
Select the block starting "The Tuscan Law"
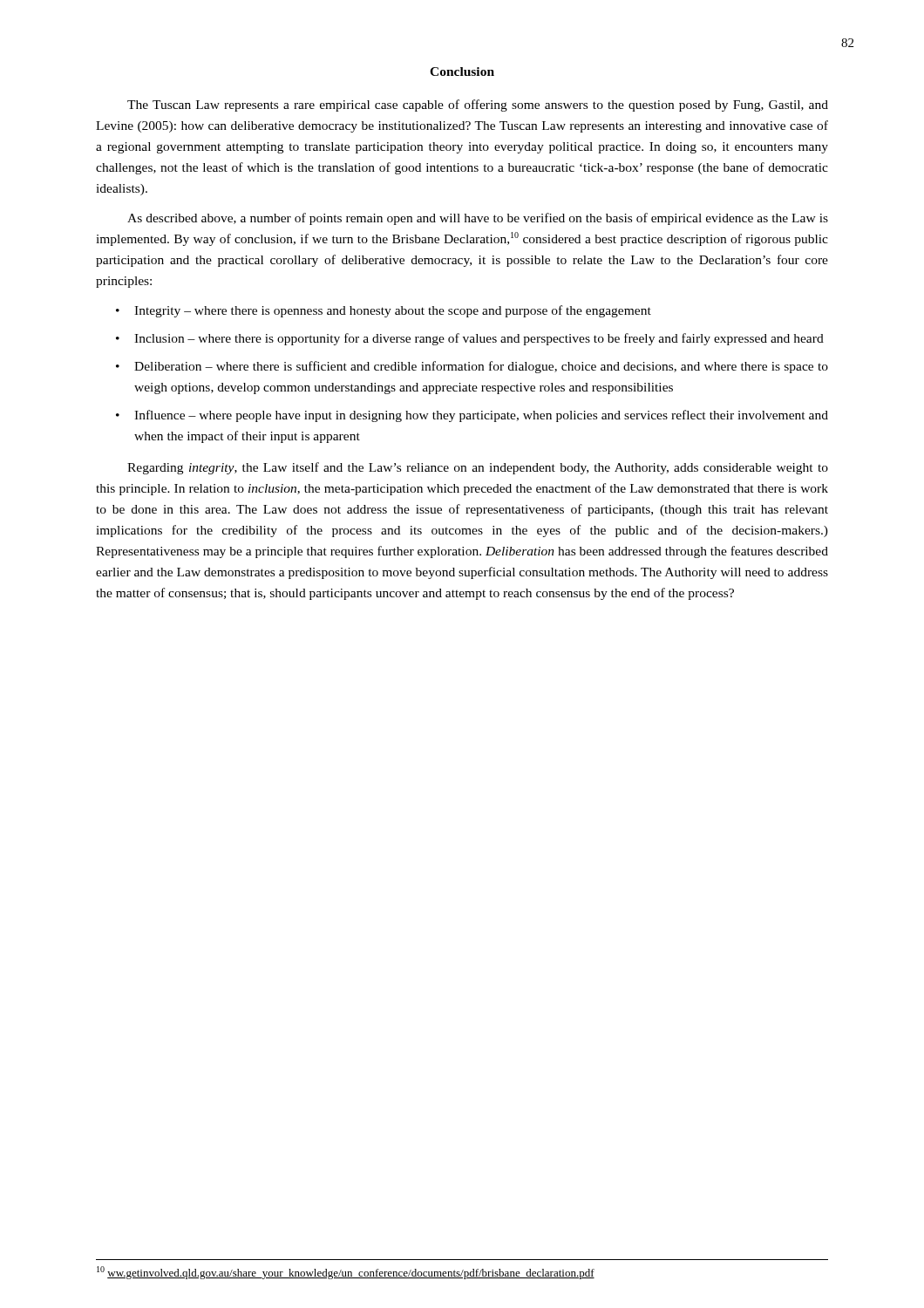pos(462,146)
